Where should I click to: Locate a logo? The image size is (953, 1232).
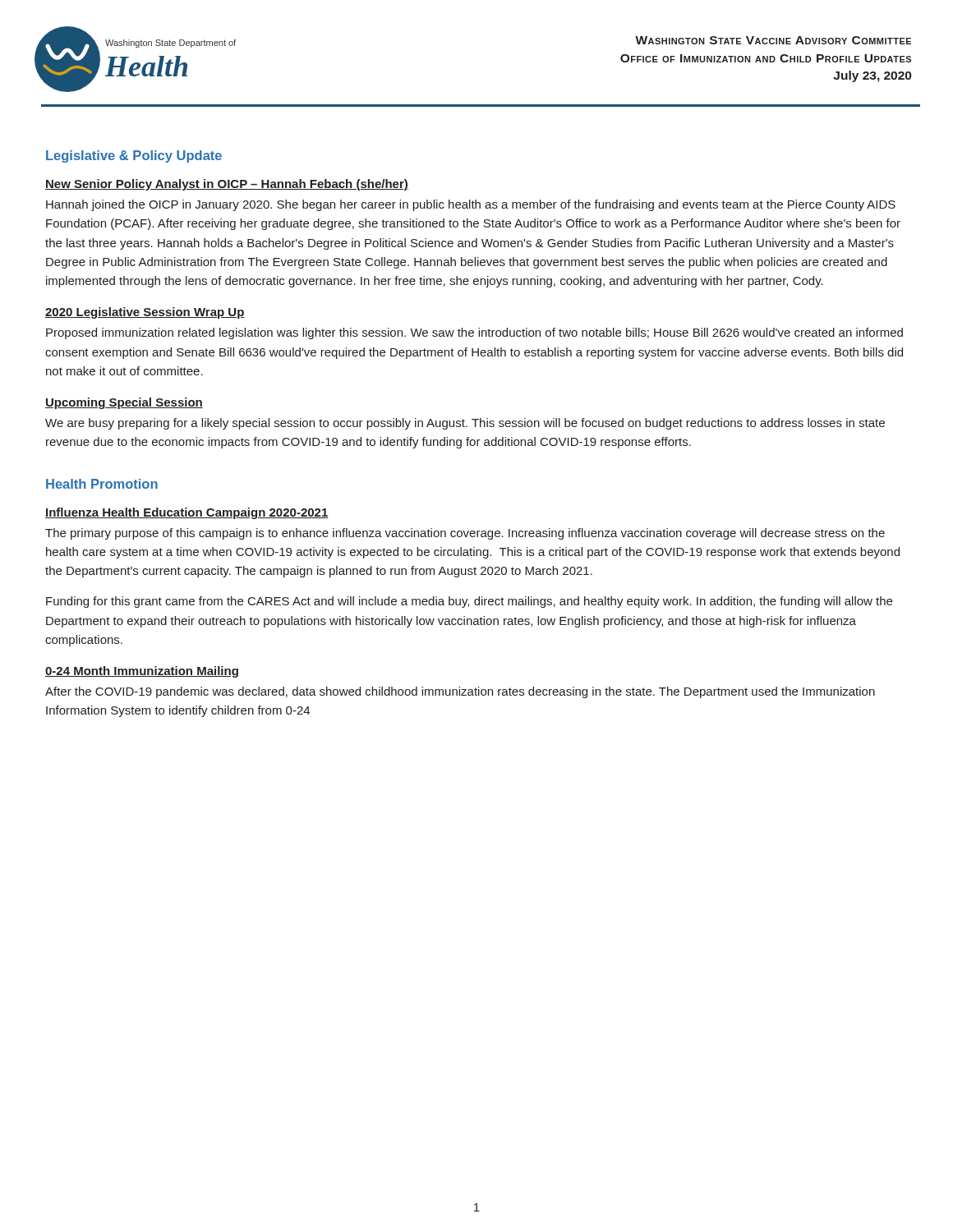pos(140,58)
